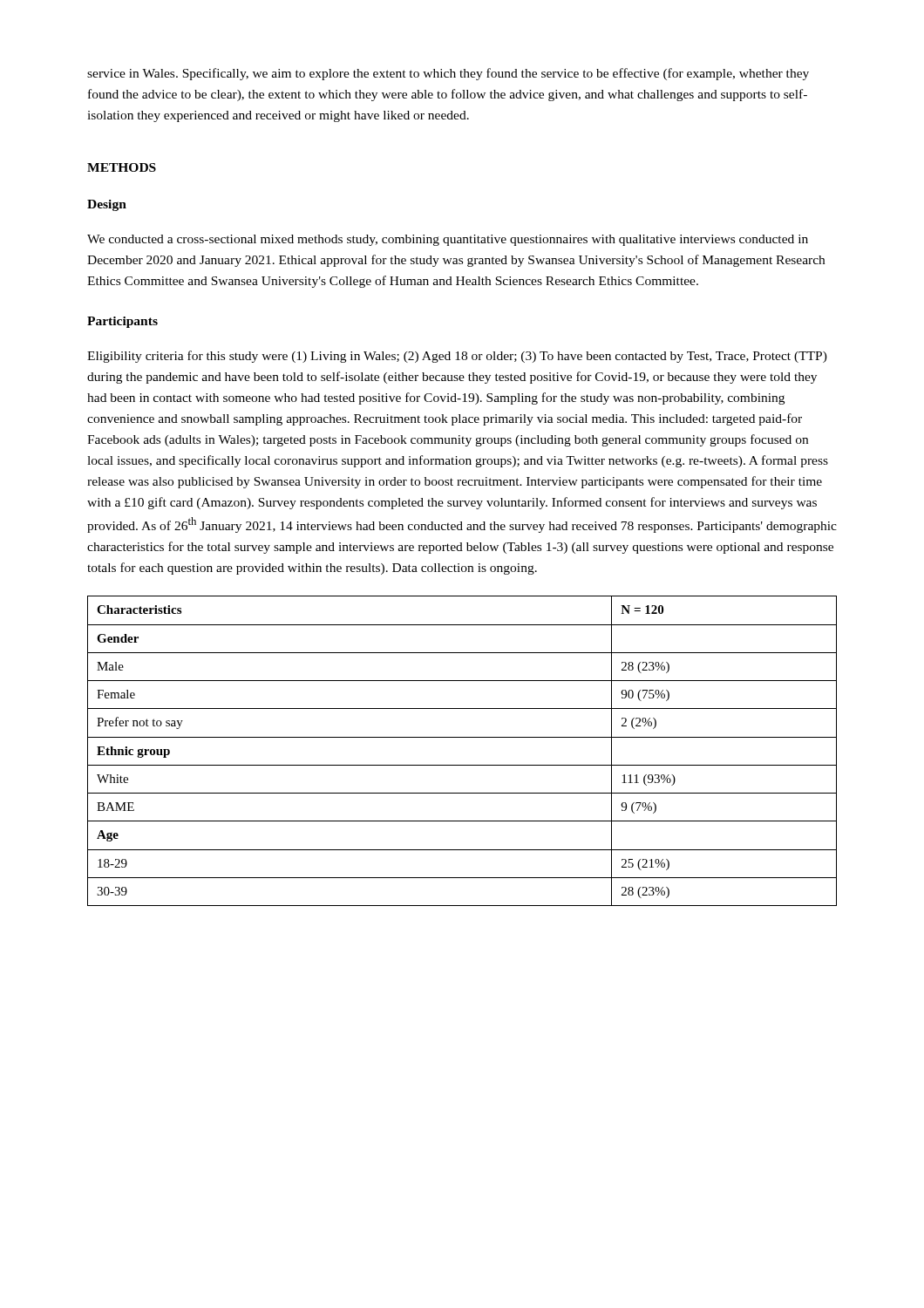Select the passage starting "Eligibility criteria for this study"
Image resolution: width=924 pixels, height=1308 pixels.
[x=462, y=462]
